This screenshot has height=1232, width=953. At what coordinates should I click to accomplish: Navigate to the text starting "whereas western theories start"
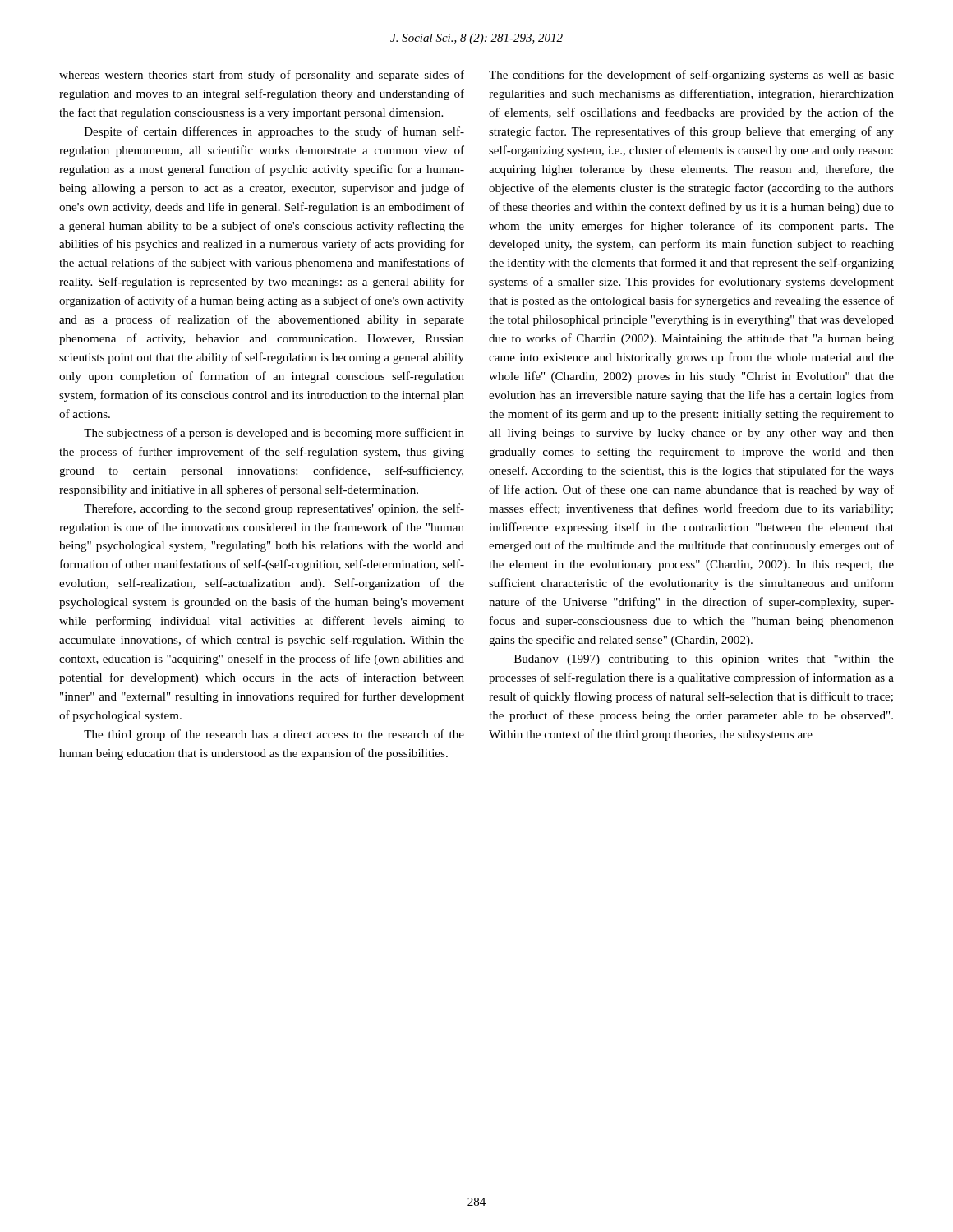click(x=262, y=76)
